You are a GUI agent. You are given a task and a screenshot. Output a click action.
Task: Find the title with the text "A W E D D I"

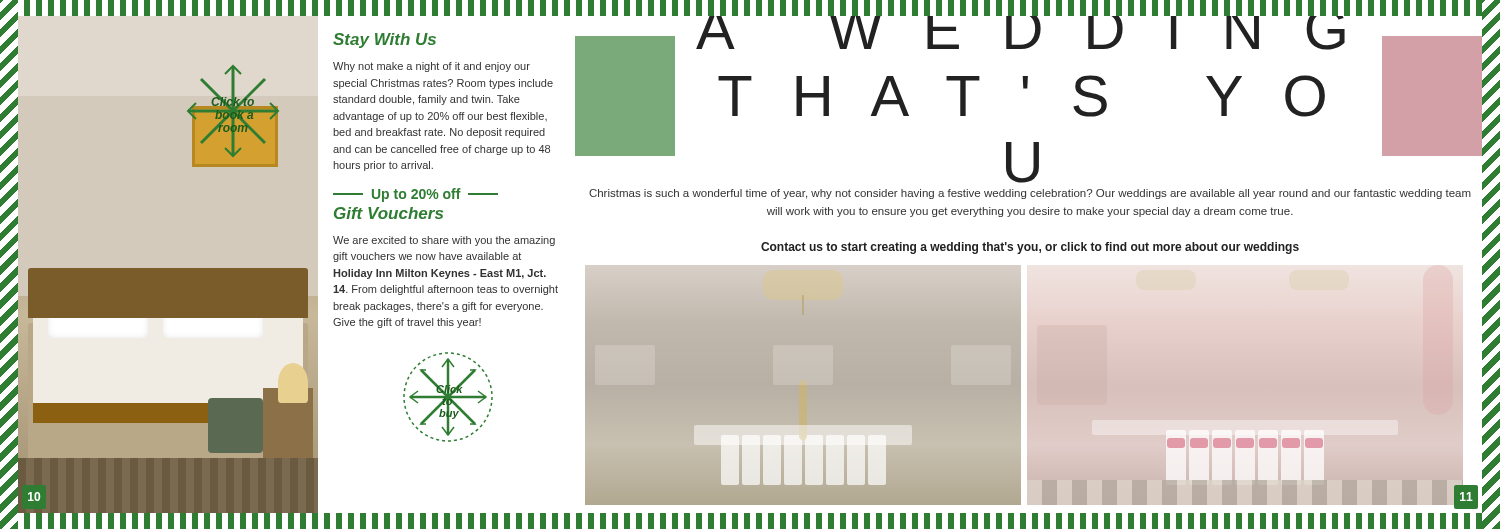tap(1028, 96)
